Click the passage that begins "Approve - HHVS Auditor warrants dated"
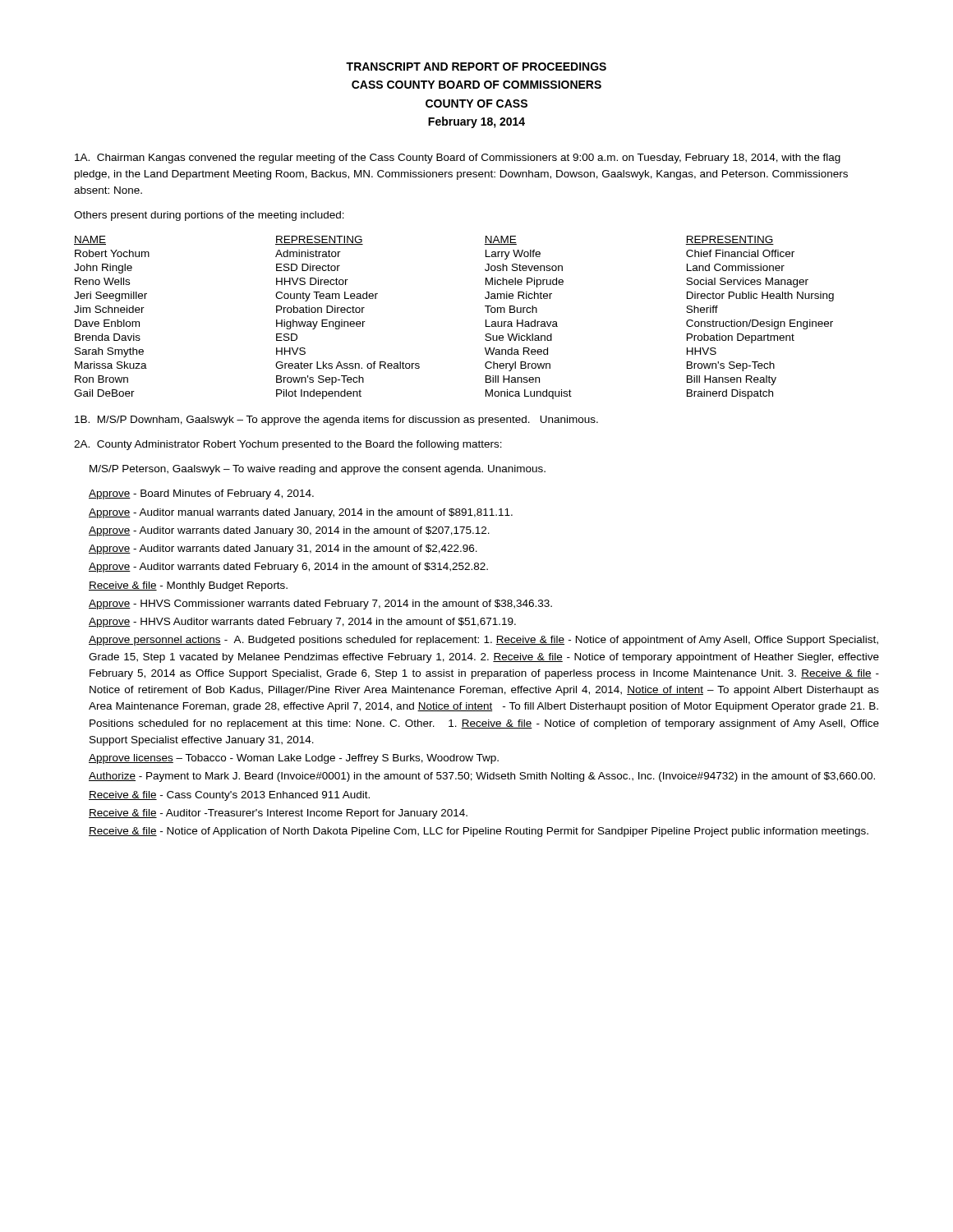The height and width of the screenshot is (1232, 953). click(303, 621)
